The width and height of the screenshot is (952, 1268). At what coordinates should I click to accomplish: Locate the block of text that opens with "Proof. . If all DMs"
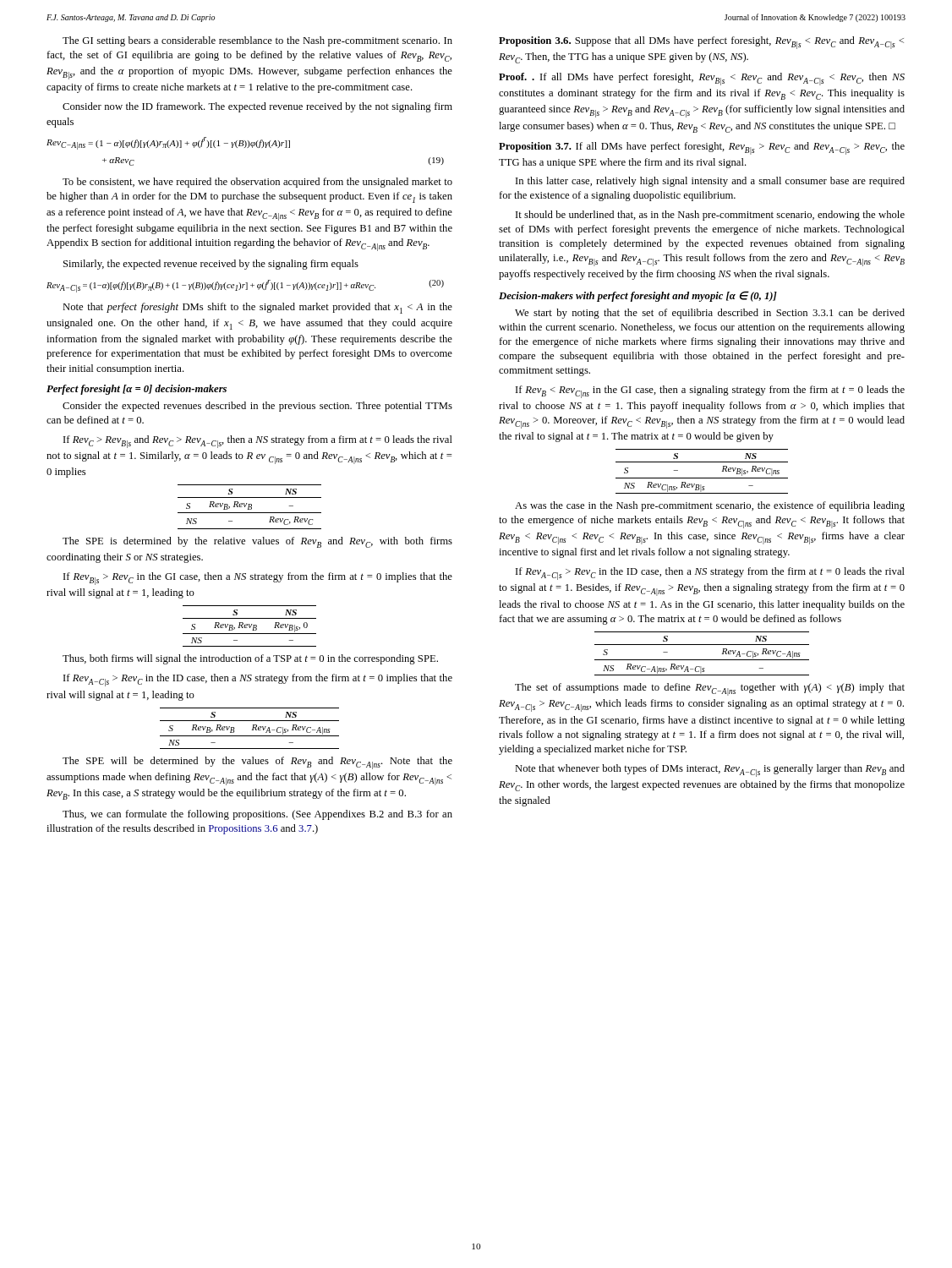click(702, 103)
